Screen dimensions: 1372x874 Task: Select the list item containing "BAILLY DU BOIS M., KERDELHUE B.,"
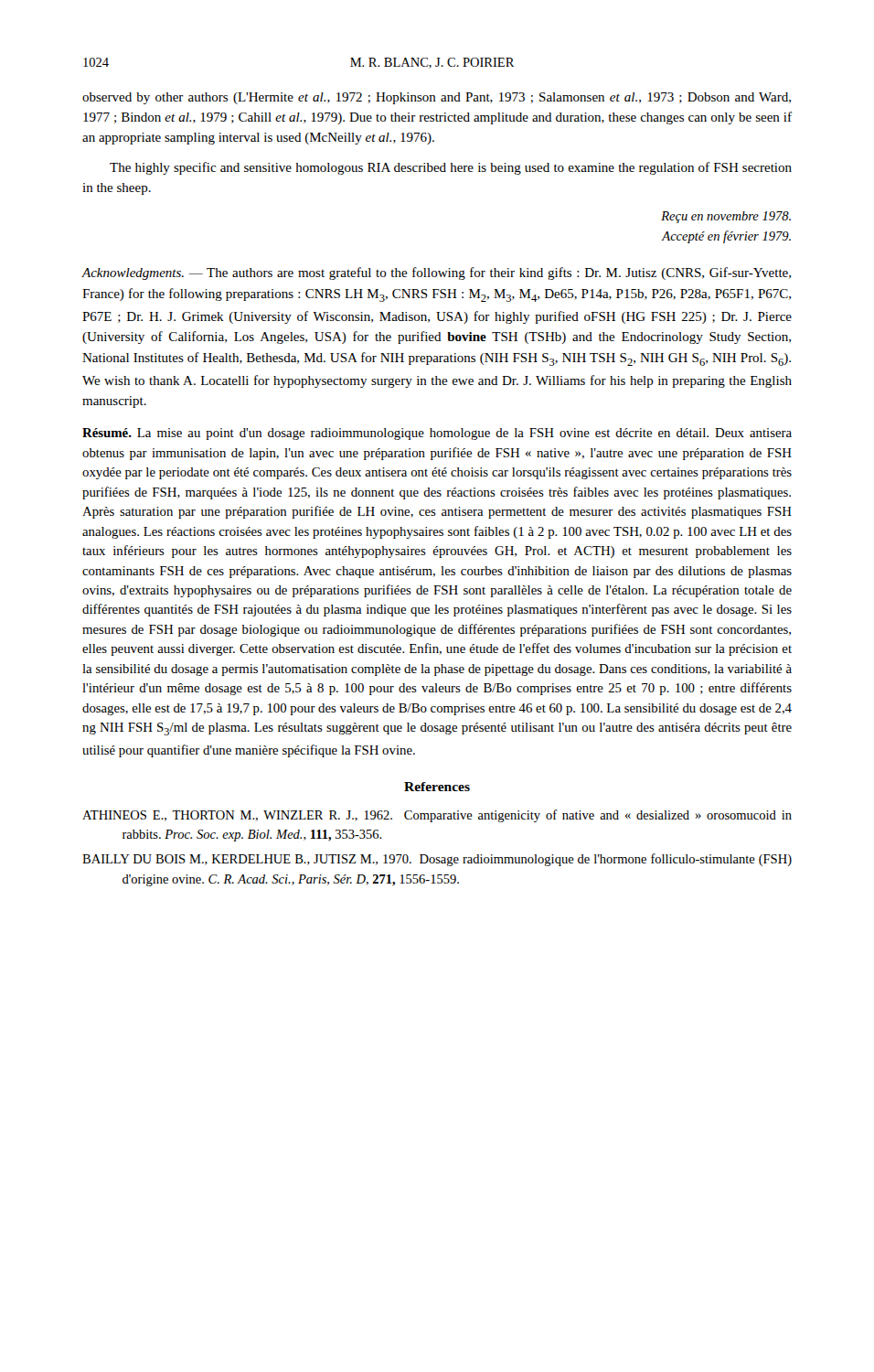[x=437, y=869]
